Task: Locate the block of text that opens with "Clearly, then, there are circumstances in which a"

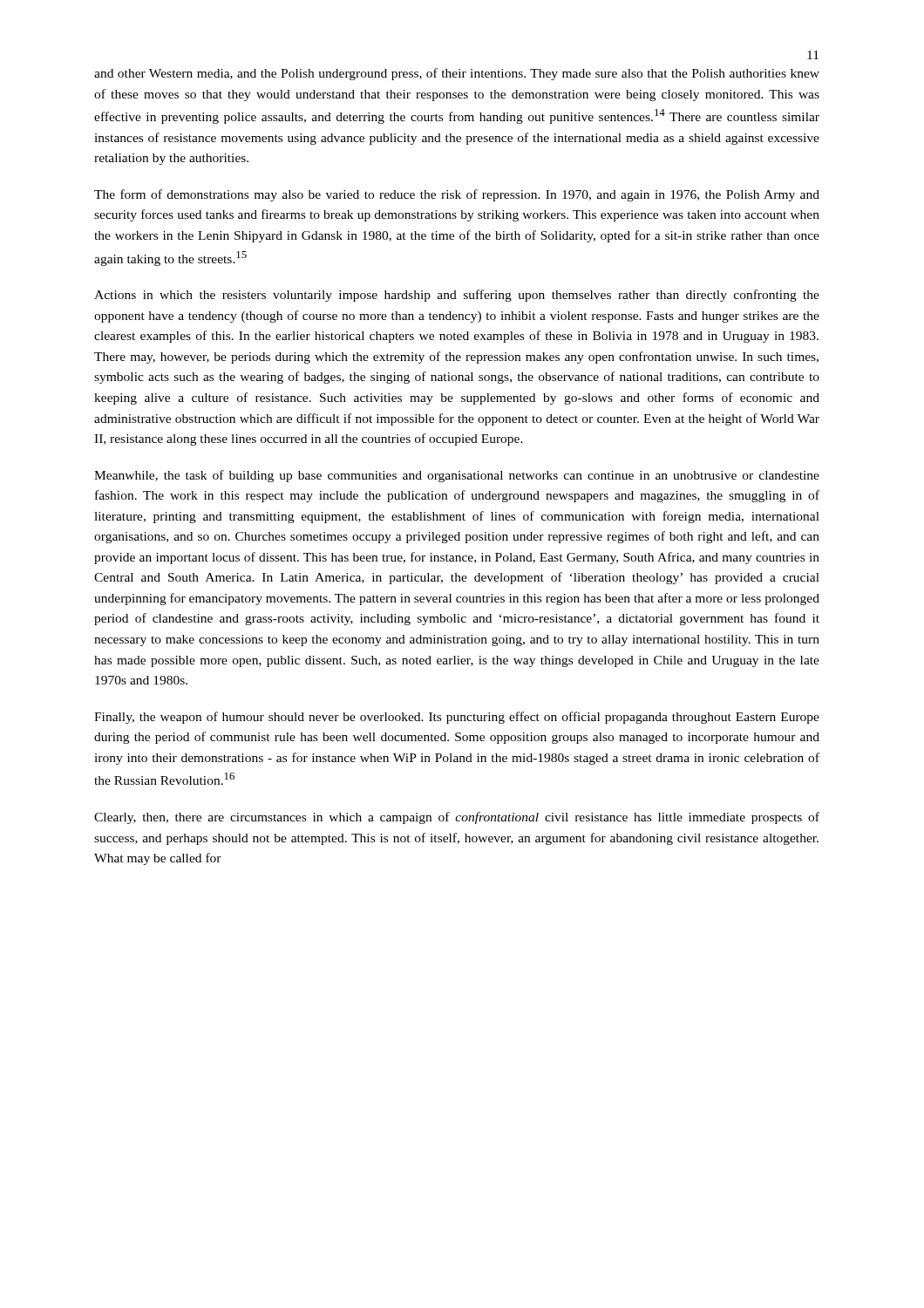Action: click(x=457, y=837)
